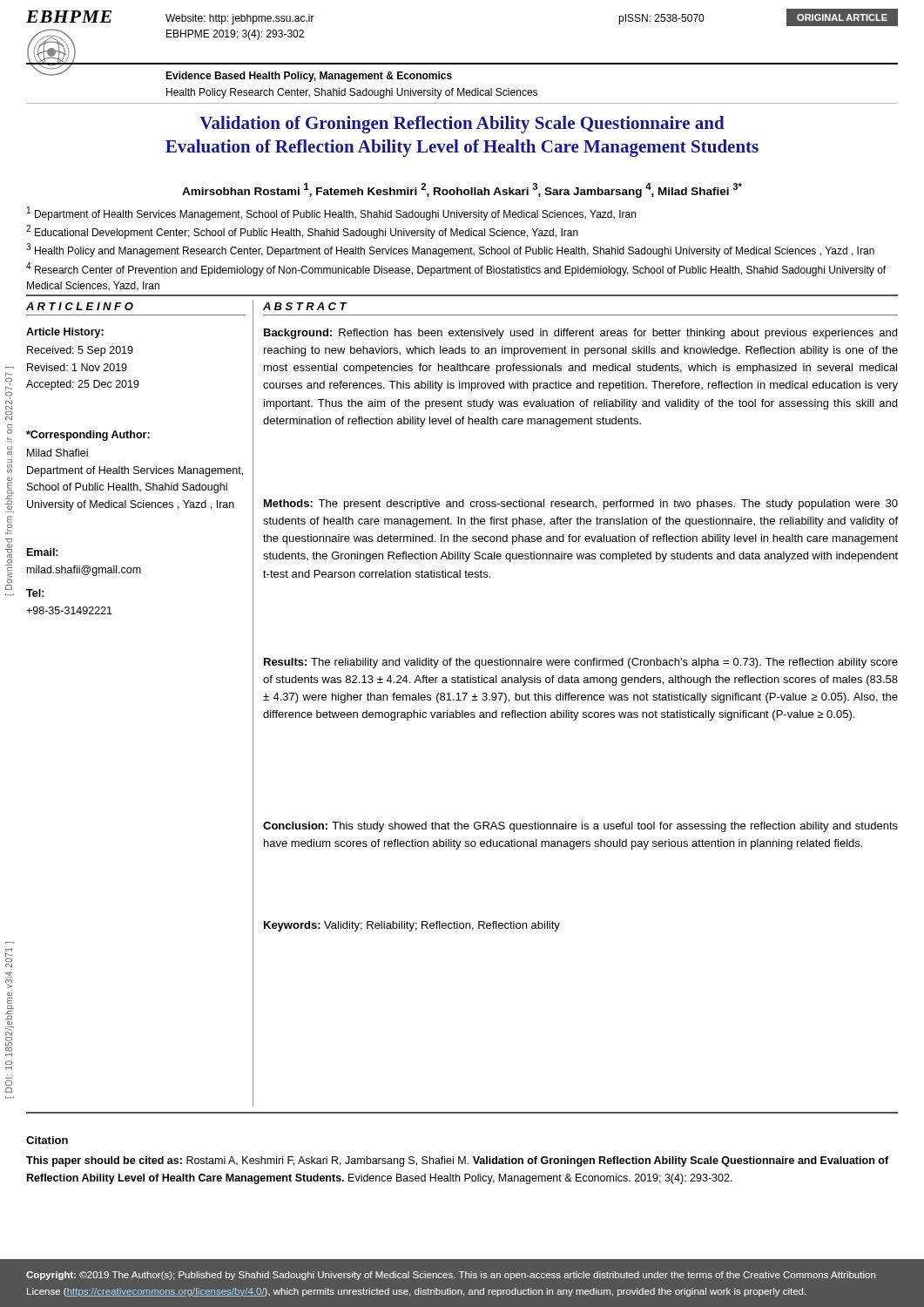The height and width of the screenshot is (1307, 924).
Task: Navigate to the text block starting "Email: milad.shafii@gmail.com"
Action: [x=136, y=560]
